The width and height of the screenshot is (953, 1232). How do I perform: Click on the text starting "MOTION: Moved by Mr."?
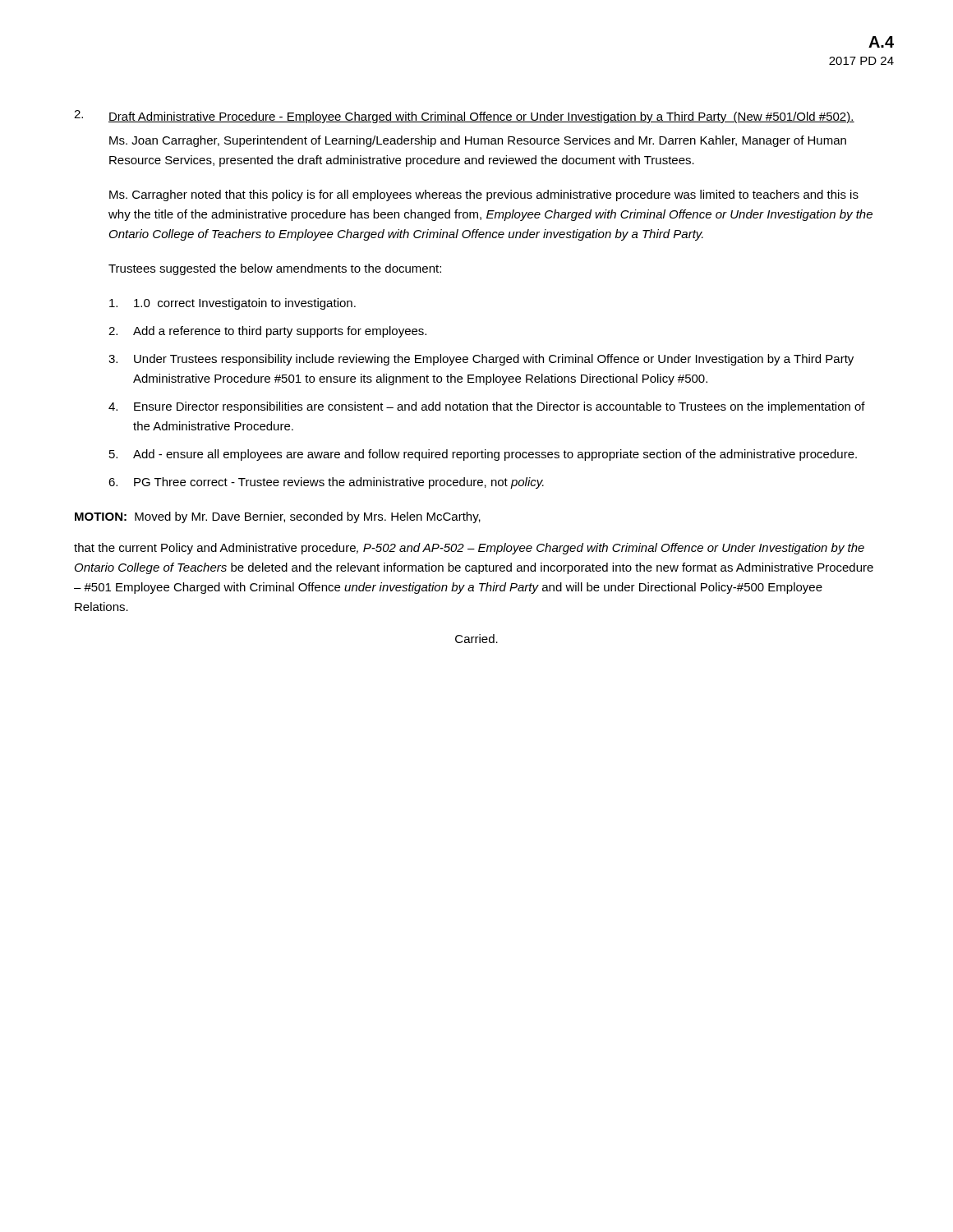pyautogui.click(x=278, y=516)
